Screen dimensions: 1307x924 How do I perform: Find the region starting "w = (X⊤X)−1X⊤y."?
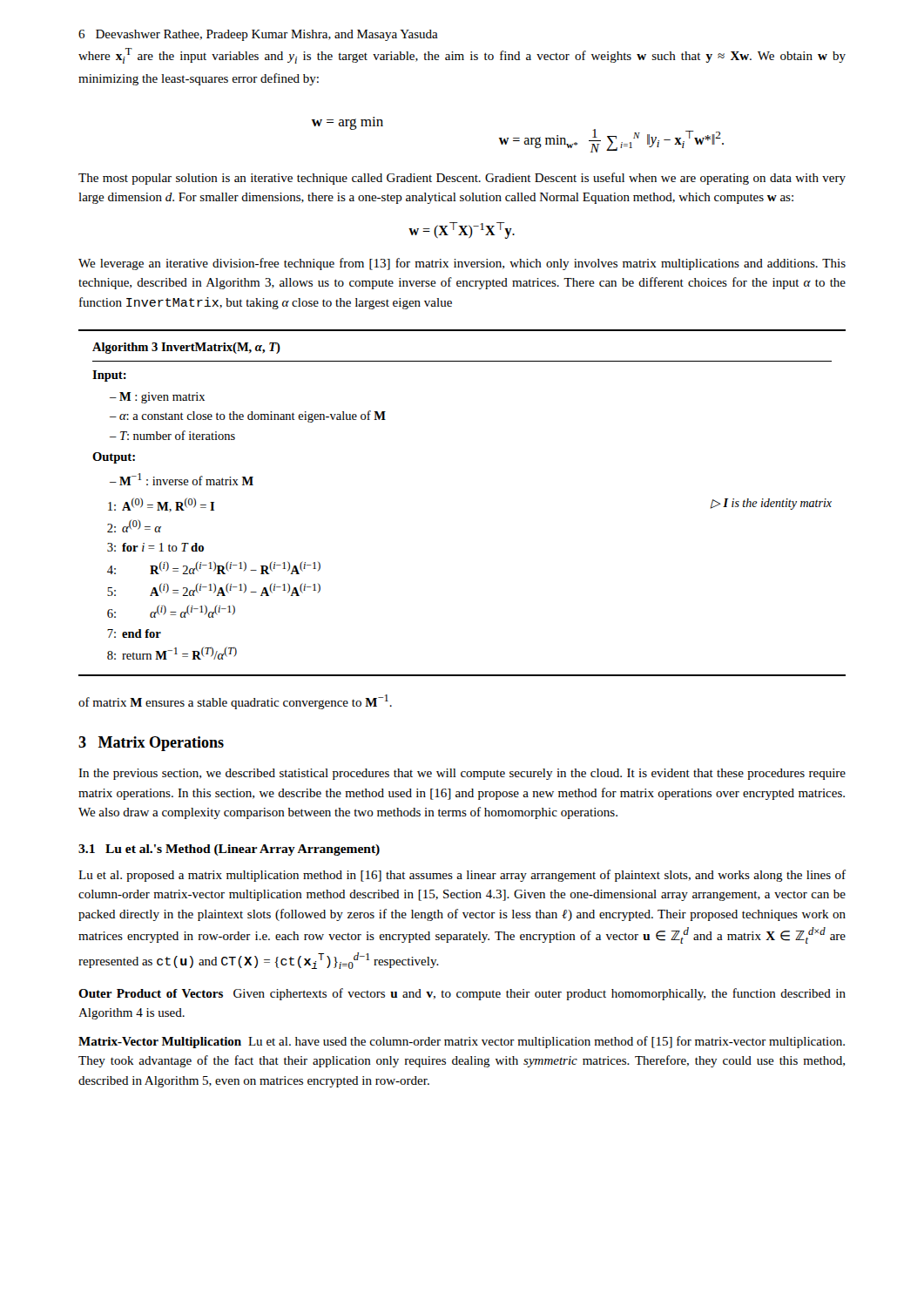(x=462, y=229)
